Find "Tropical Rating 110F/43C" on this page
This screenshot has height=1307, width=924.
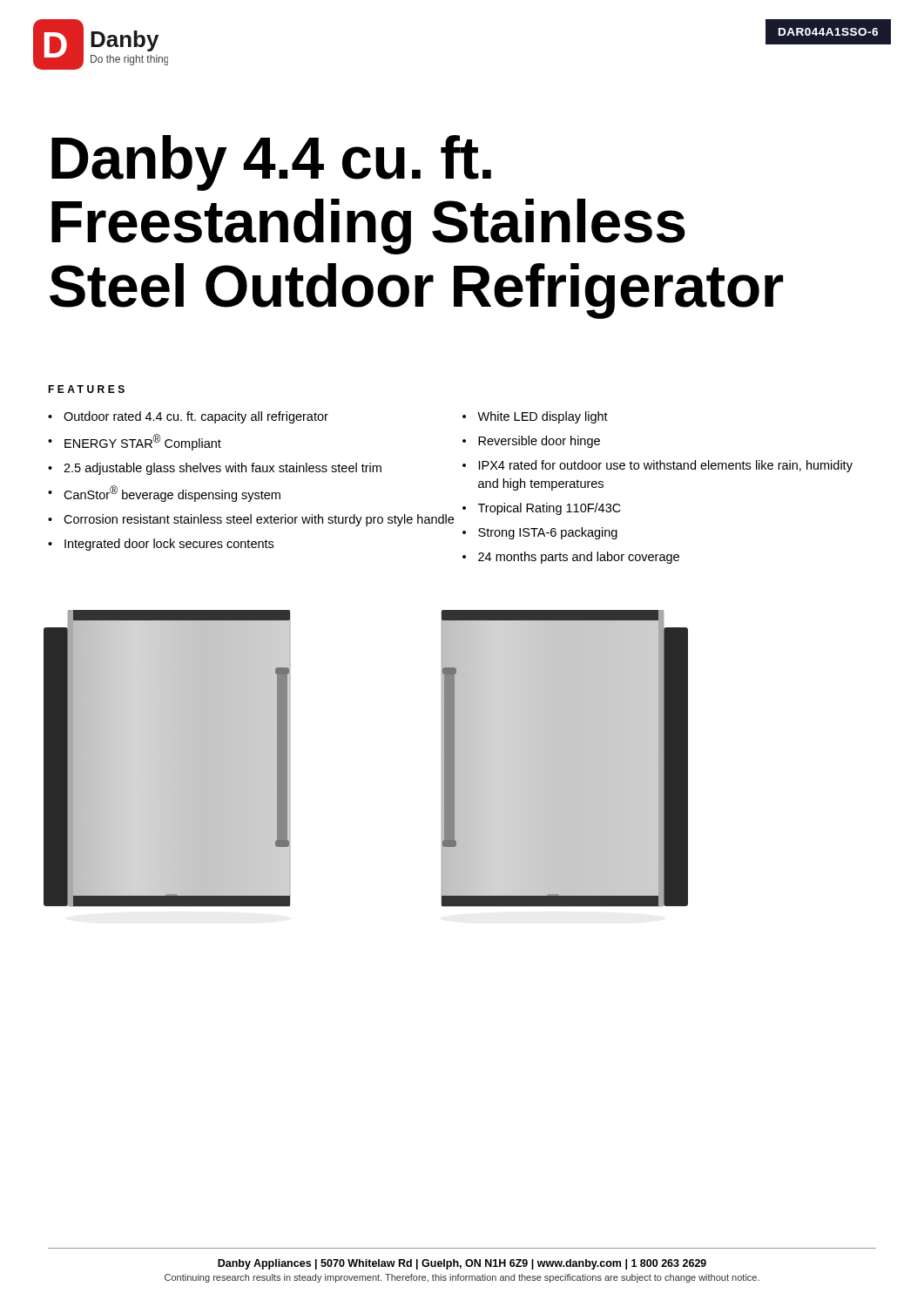point(549,508)
